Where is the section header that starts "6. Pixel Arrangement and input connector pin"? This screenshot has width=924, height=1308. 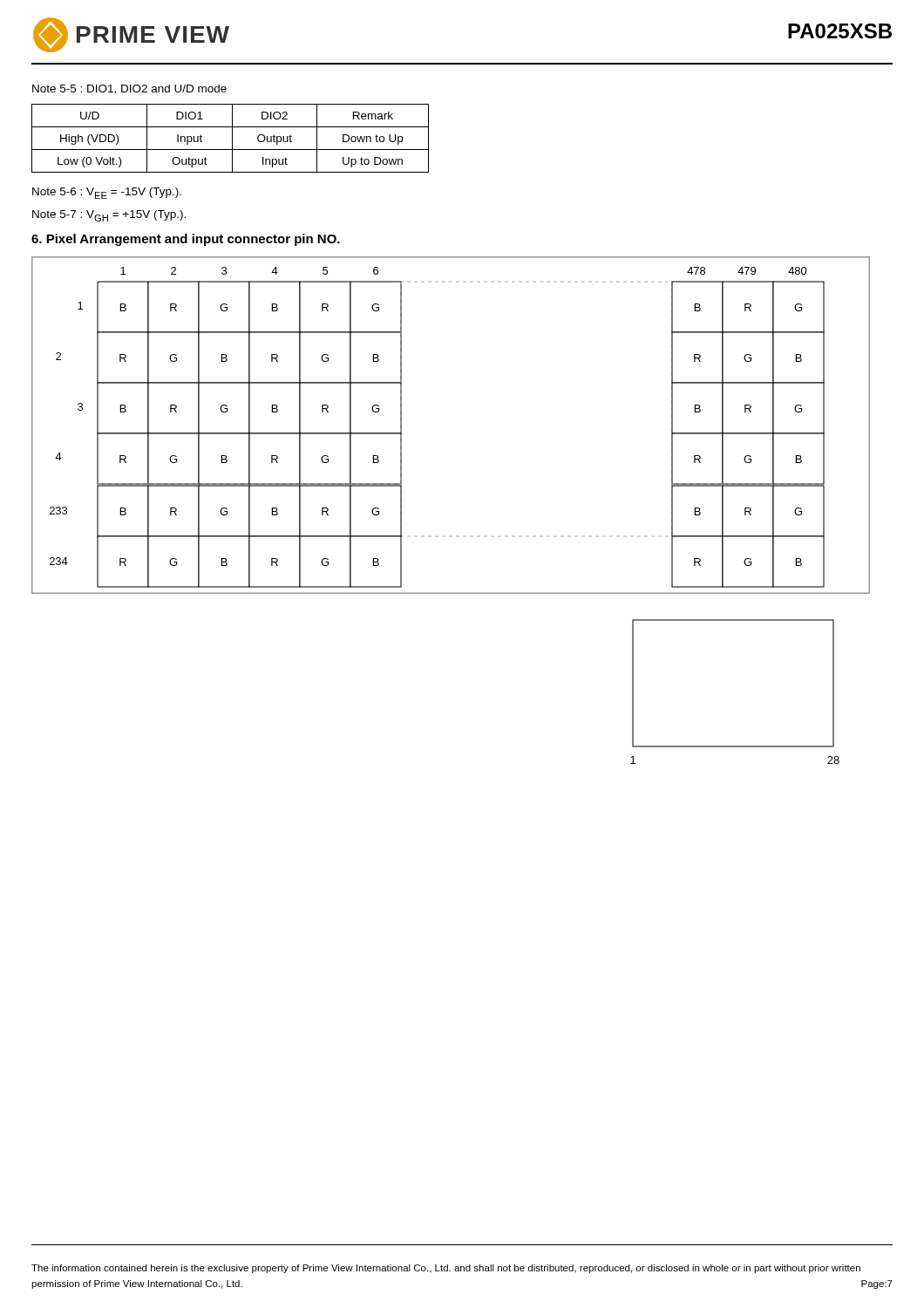186,239
